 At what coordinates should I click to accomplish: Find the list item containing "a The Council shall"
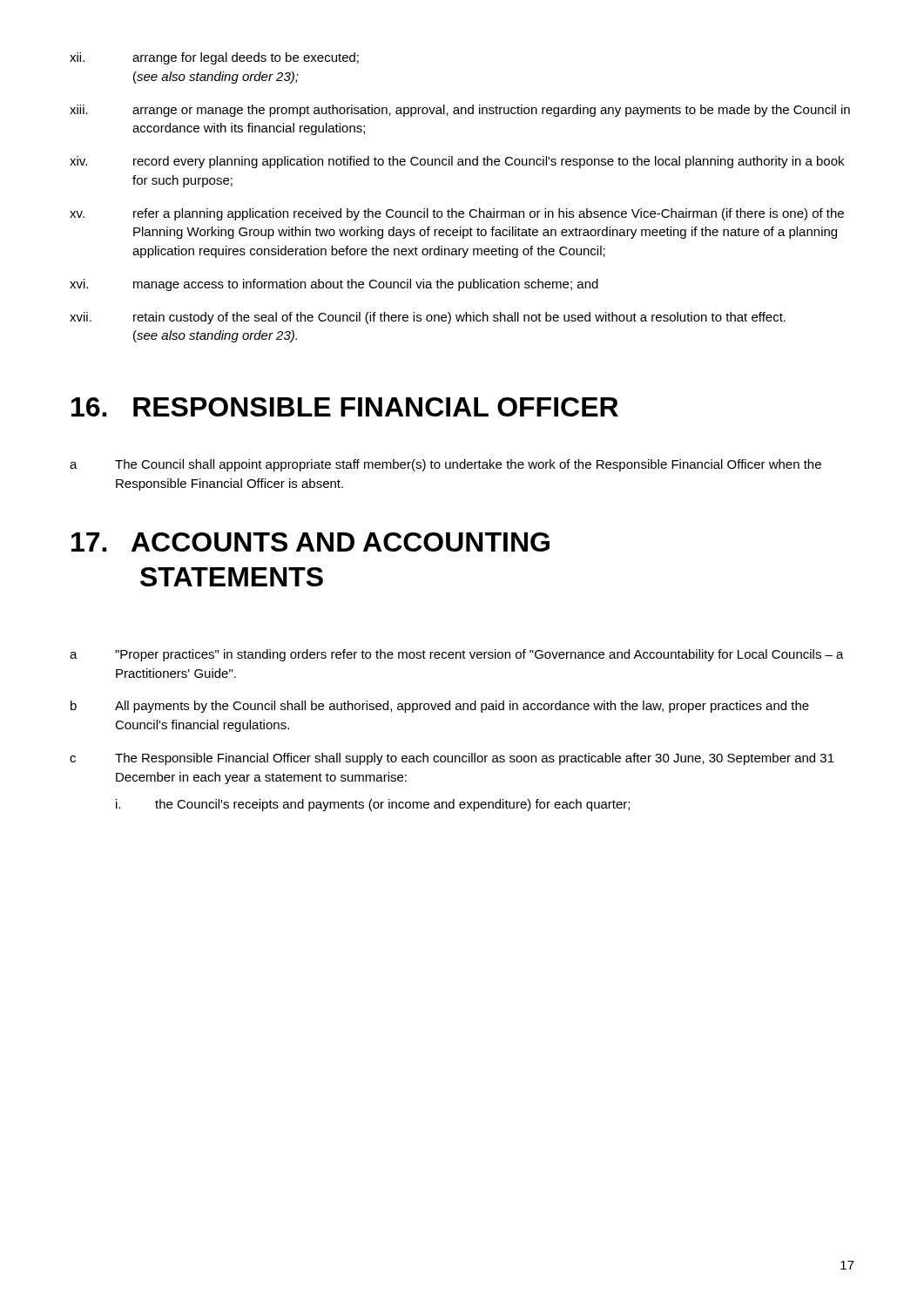click(x=462, y=474)
